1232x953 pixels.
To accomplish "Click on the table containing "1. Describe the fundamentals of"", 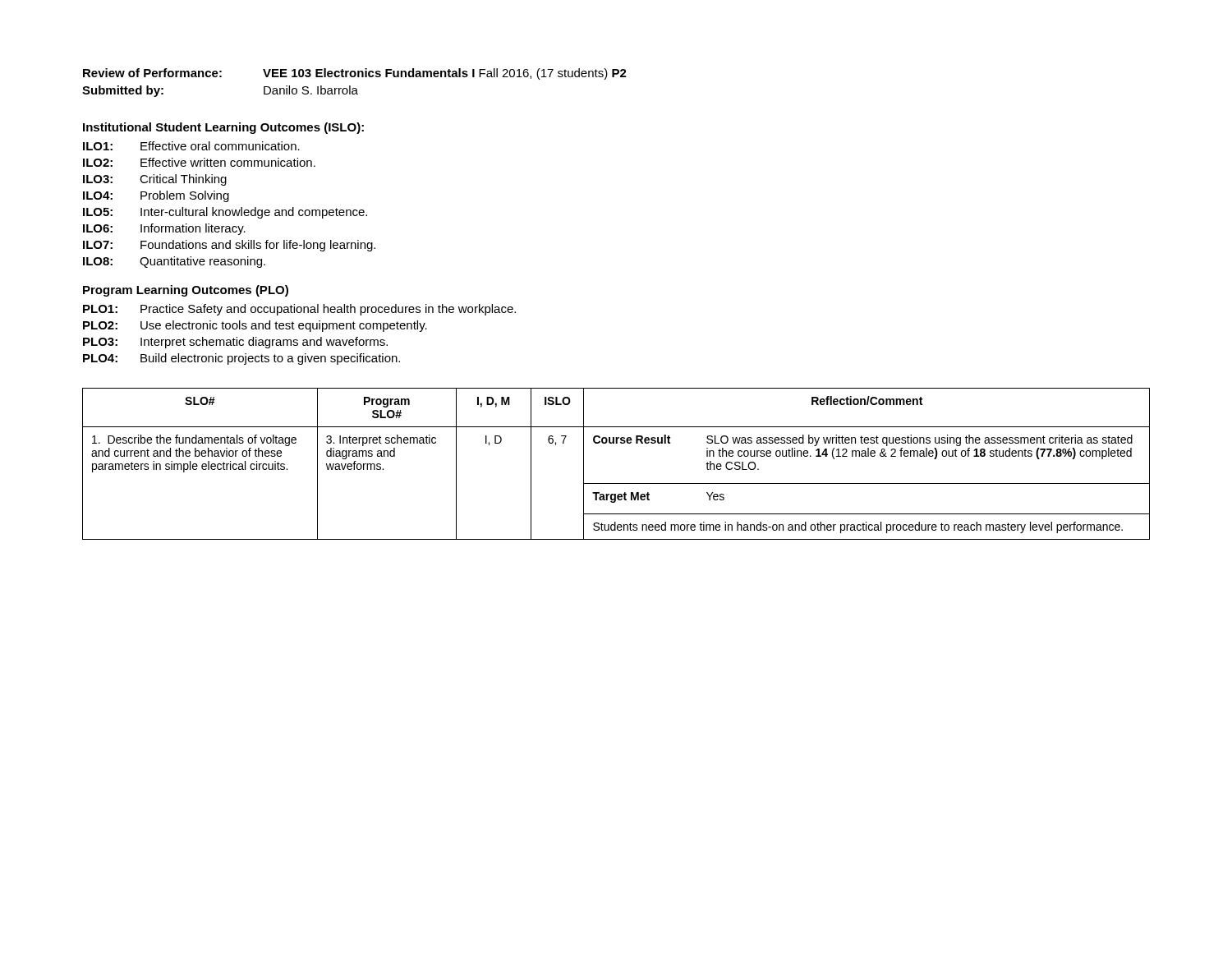I will point(616,464).
